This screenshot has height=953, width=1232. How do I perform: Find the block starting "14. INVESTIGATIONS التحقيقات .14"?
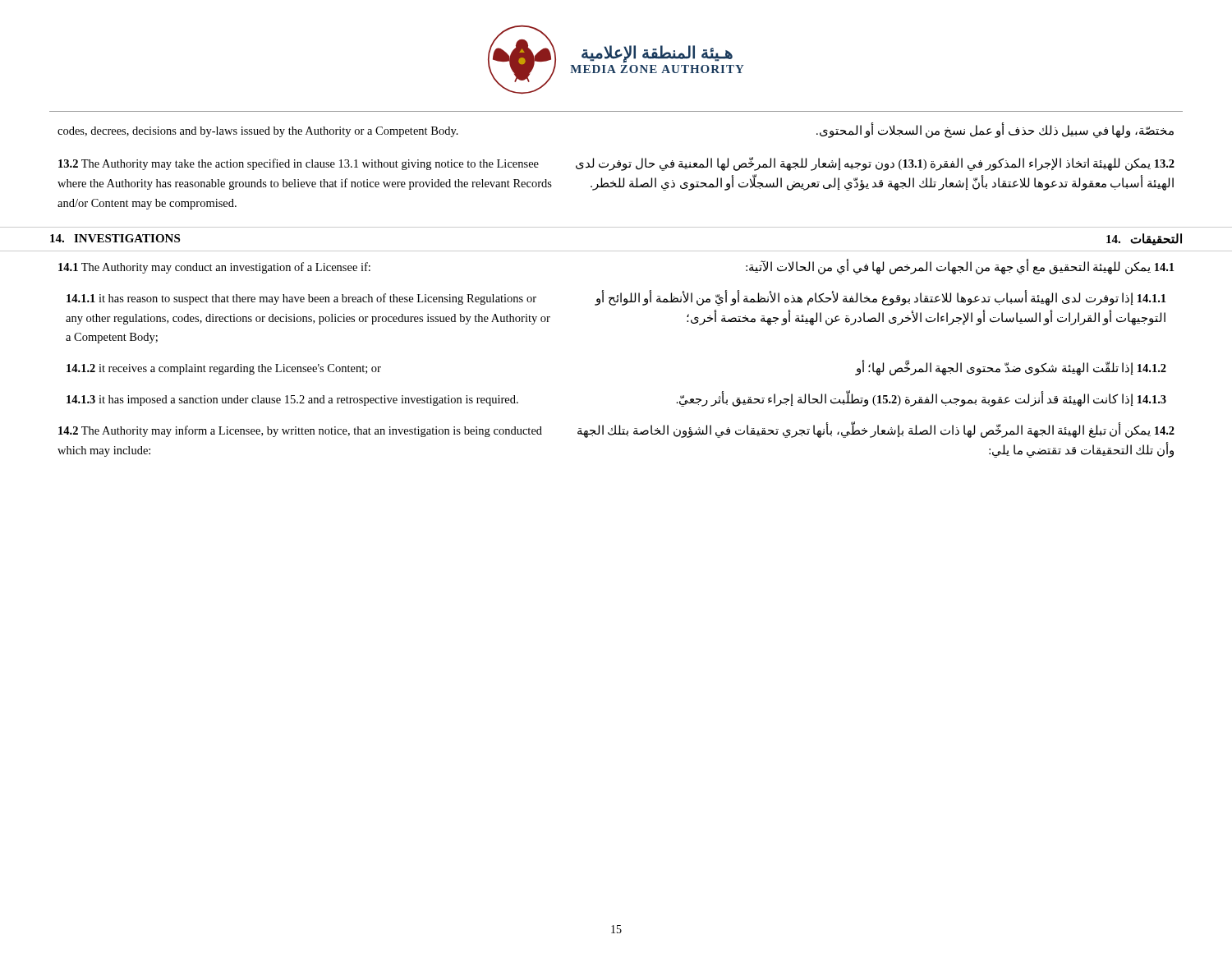(616, 239)
